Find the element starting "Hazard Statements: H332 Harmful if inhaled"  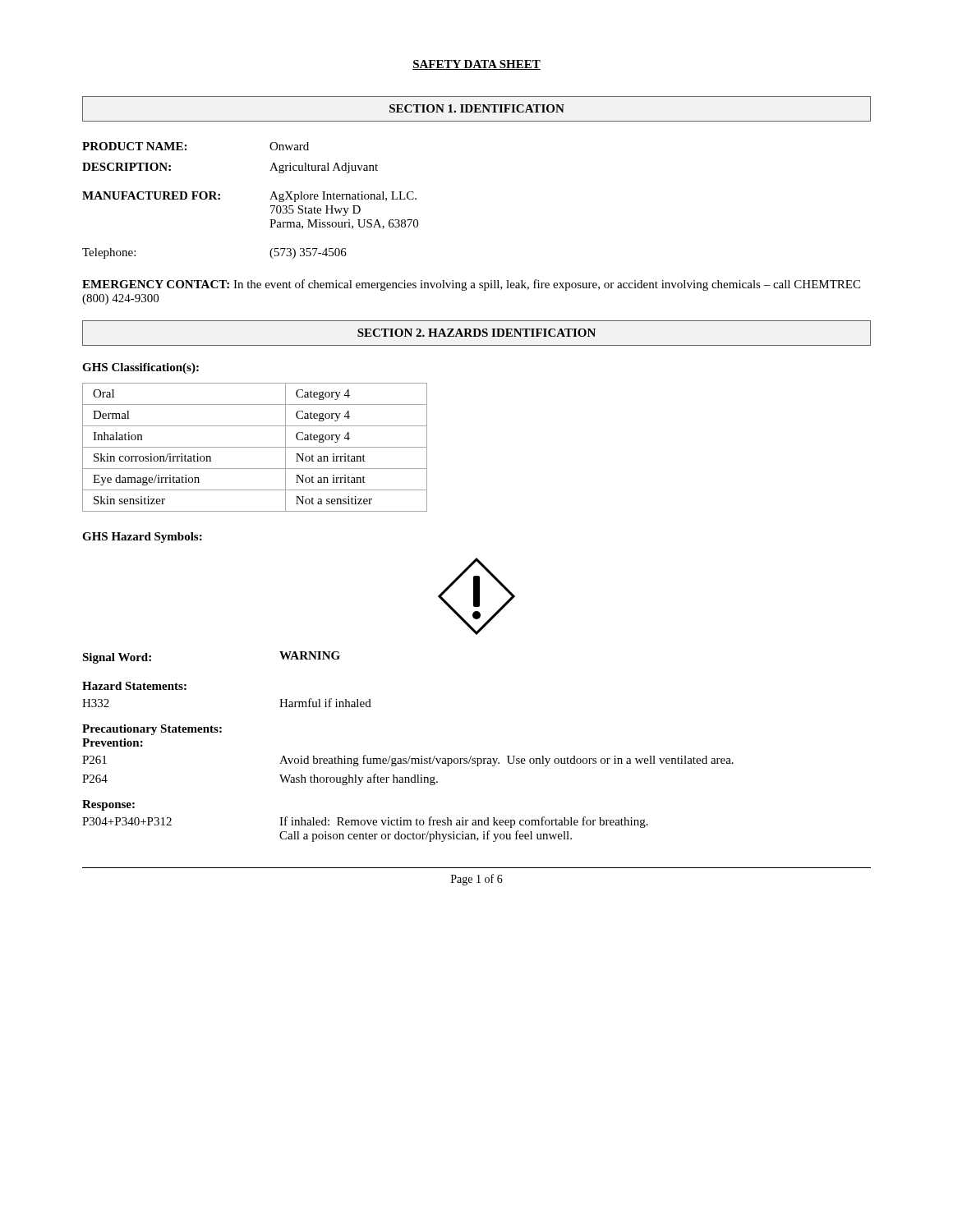[134, 686]
